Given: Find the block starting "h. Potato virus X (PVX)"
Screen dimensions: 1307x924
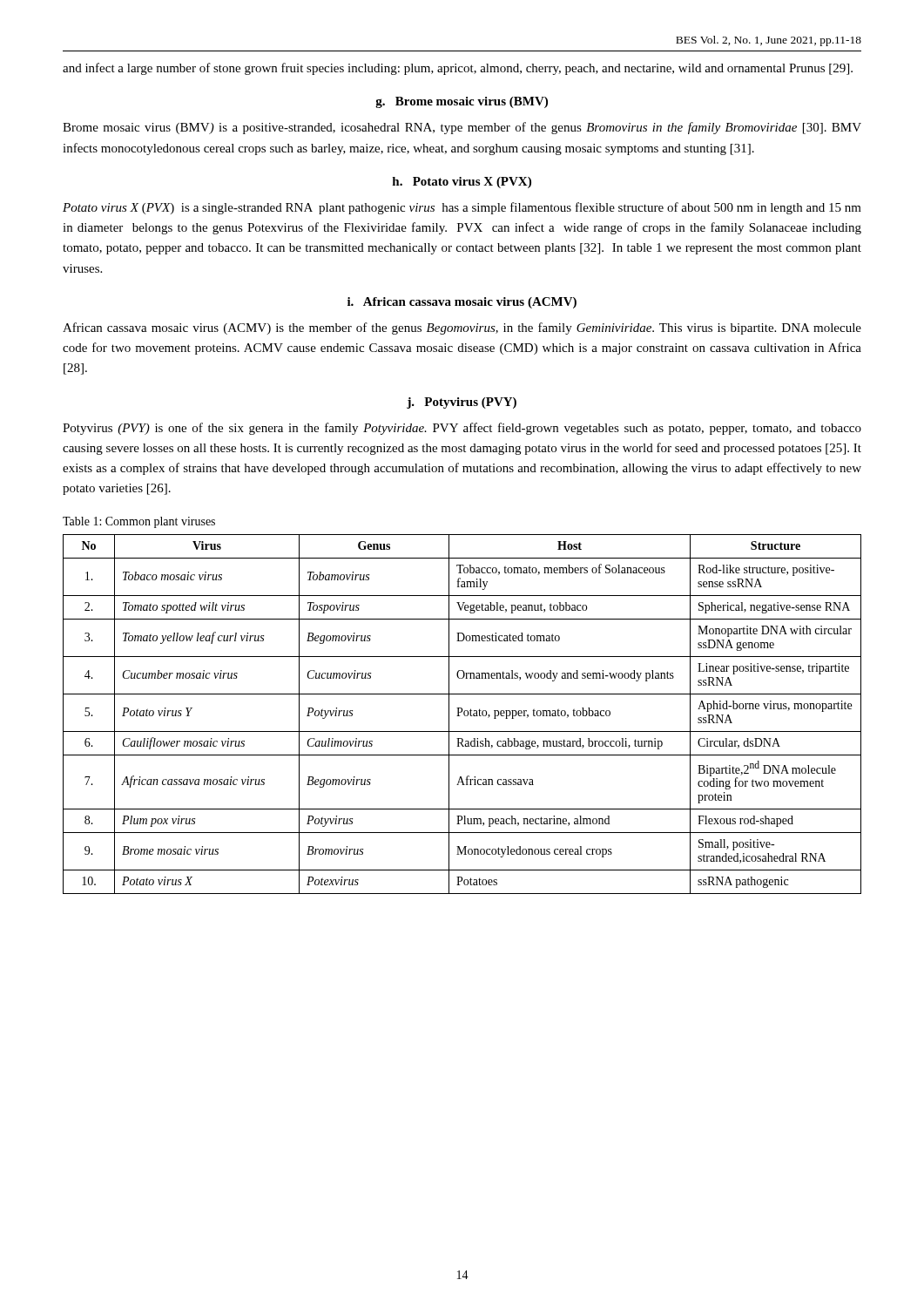Looking at the screenshot, I should [x=462, y=181].
